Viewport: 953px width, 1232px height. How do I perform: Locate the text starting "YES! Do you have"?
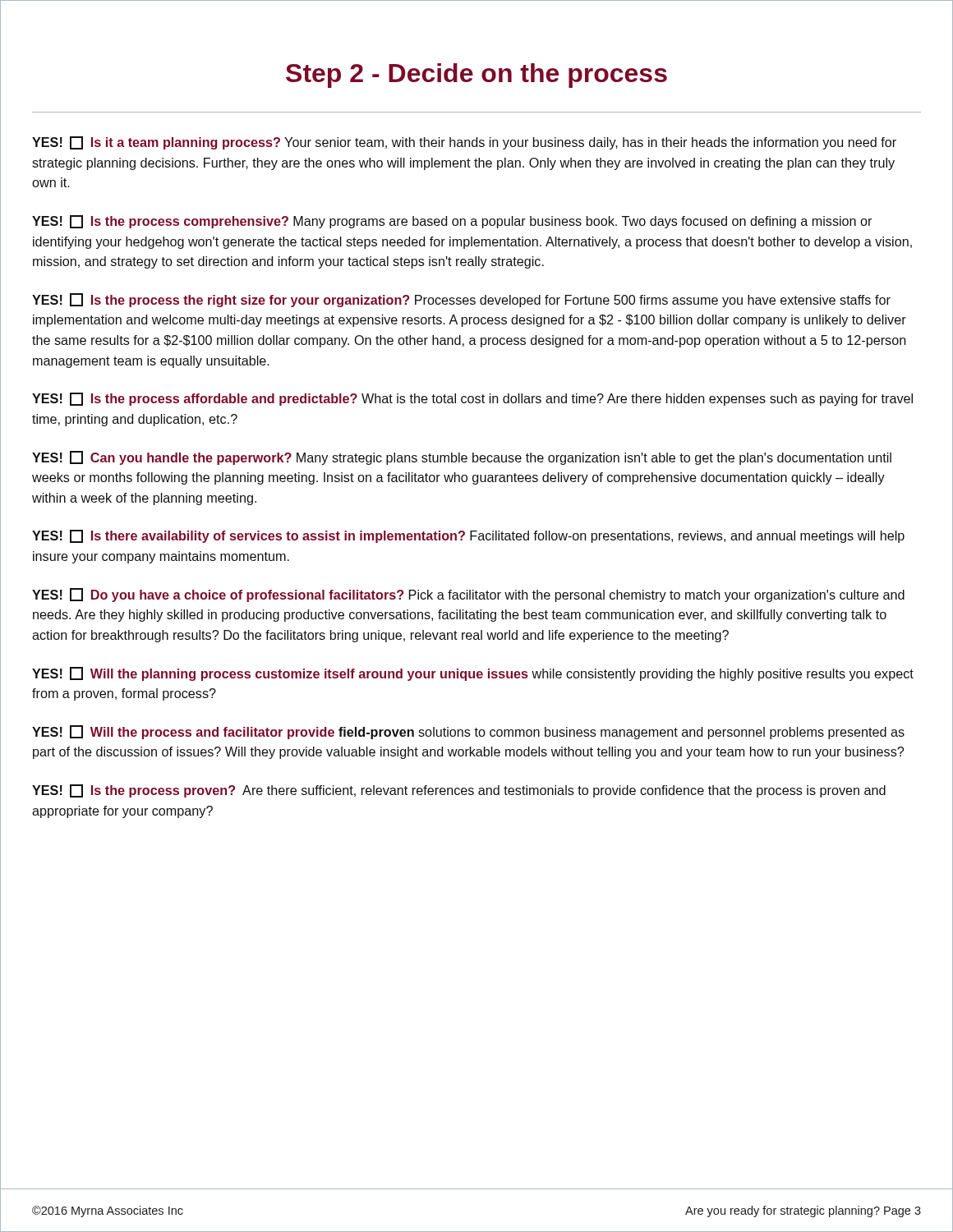[x=469, y=615]
